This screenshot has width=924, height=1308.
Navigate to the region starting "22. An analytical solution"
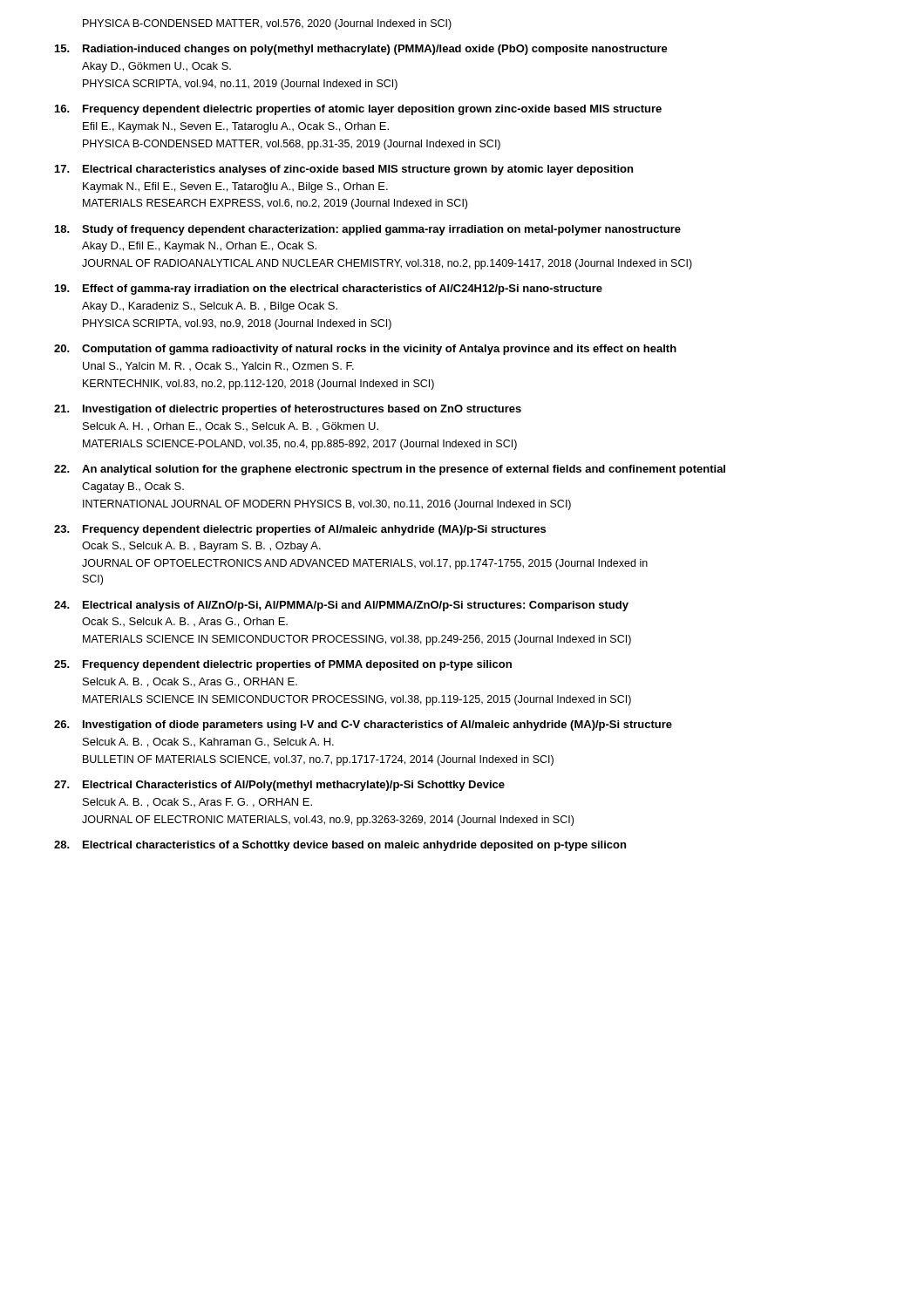tap(390, 470)
